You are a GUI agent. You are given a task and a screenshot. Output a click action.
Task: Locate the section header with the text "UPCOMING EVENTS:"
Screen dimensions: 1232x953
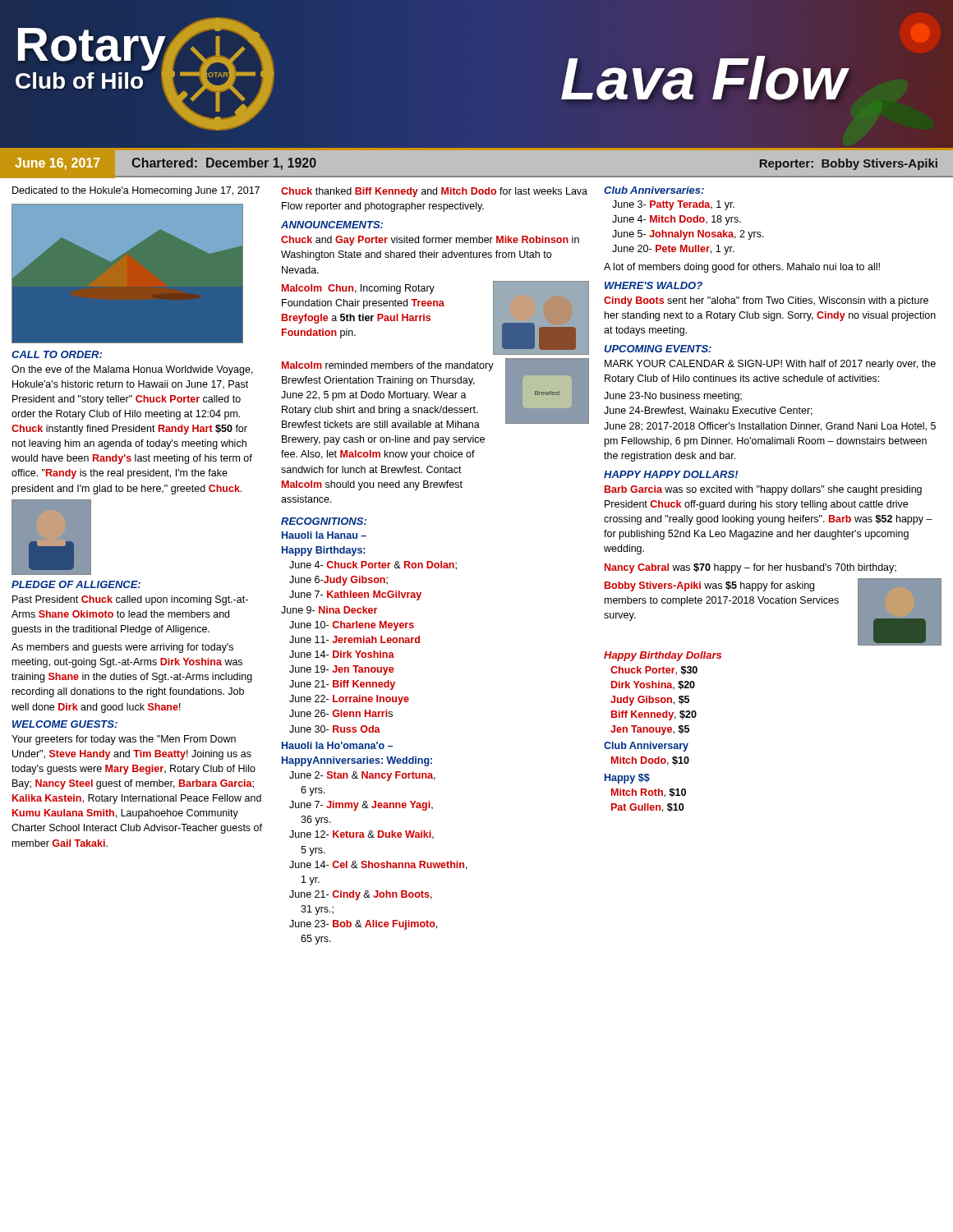tap(658, 349)
